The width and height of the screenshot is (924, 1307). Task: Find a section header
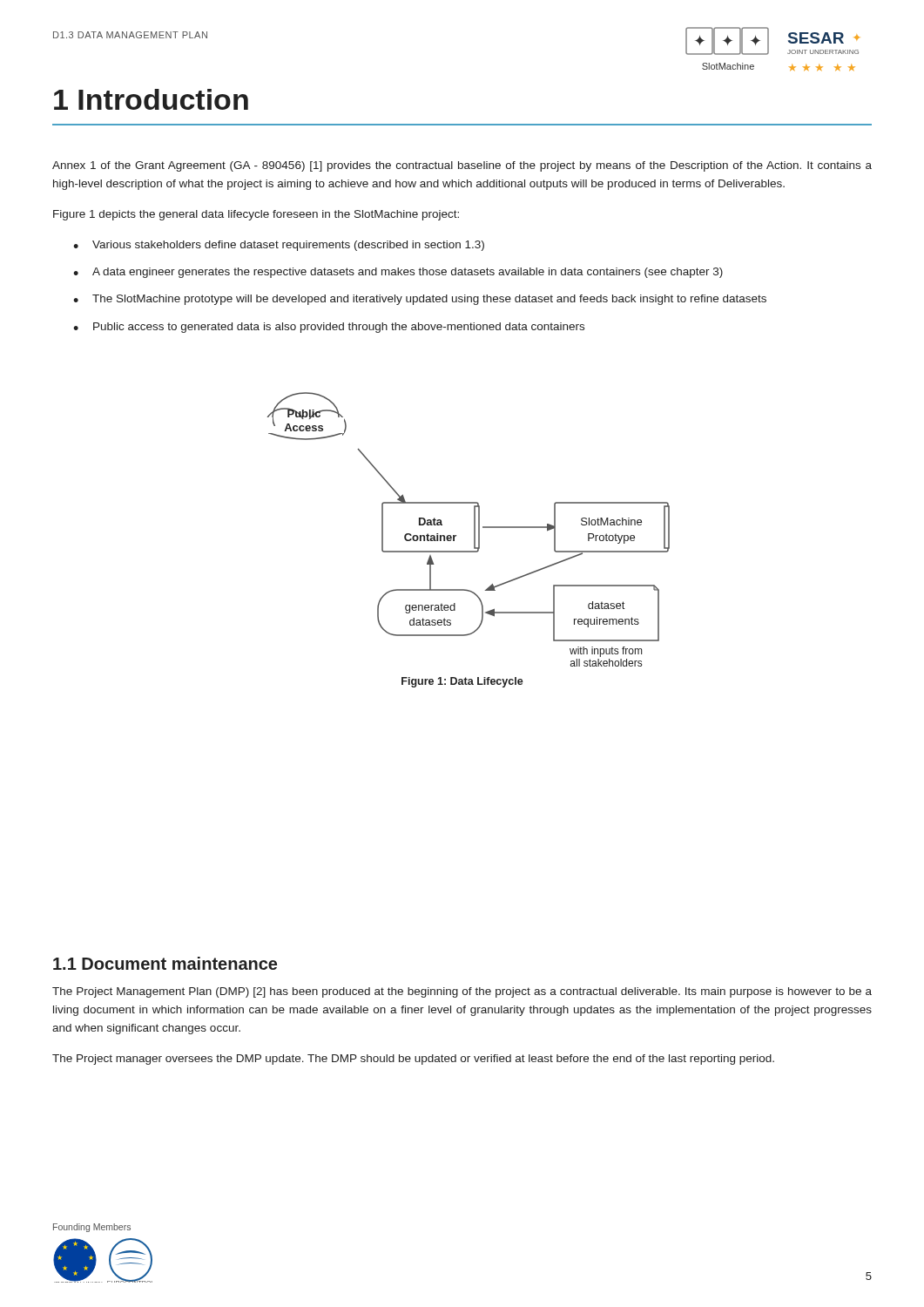click(x=165, y=964)
